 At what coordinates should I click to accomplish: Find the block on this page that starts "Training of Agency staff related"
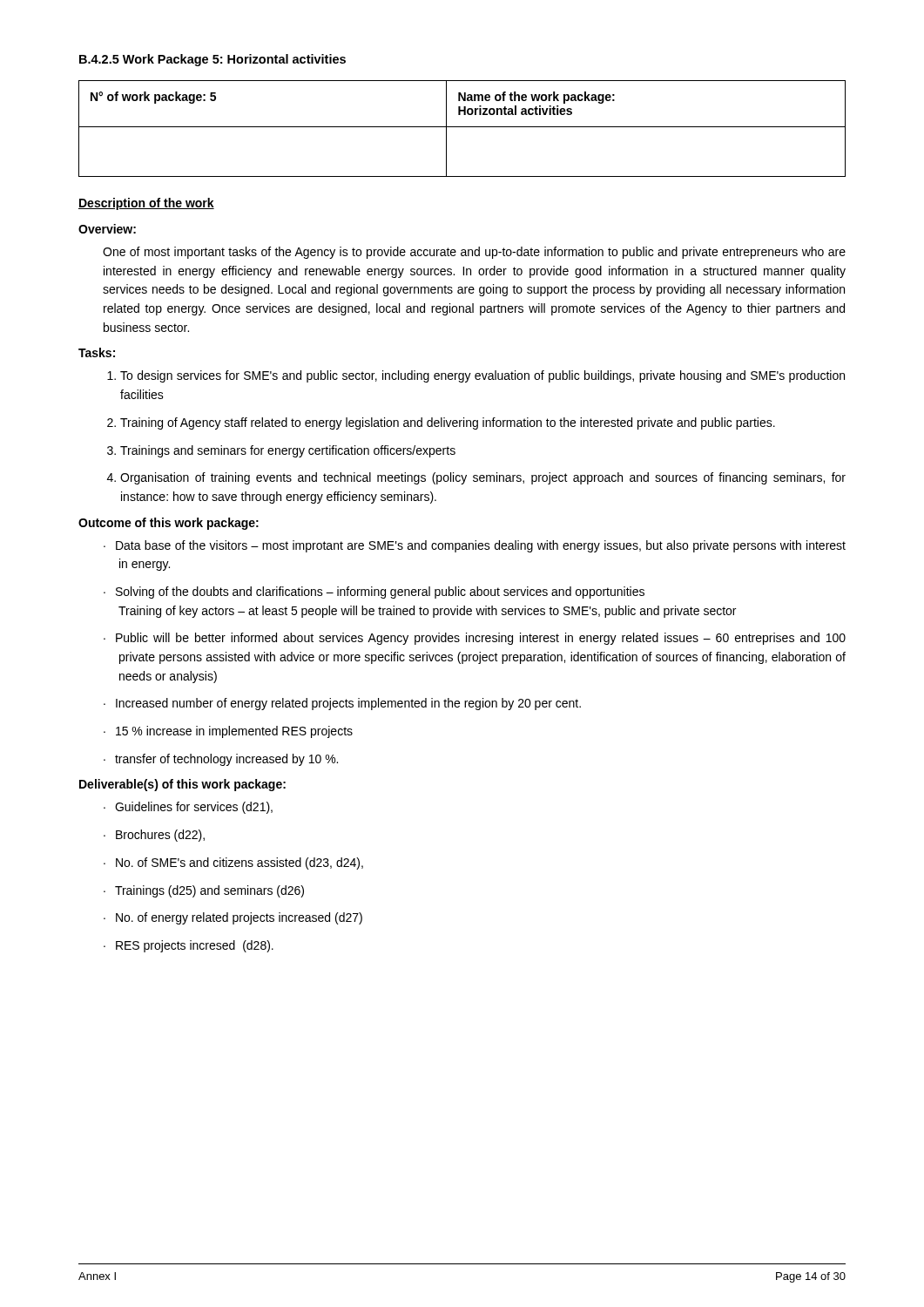[x=474, y=423]
